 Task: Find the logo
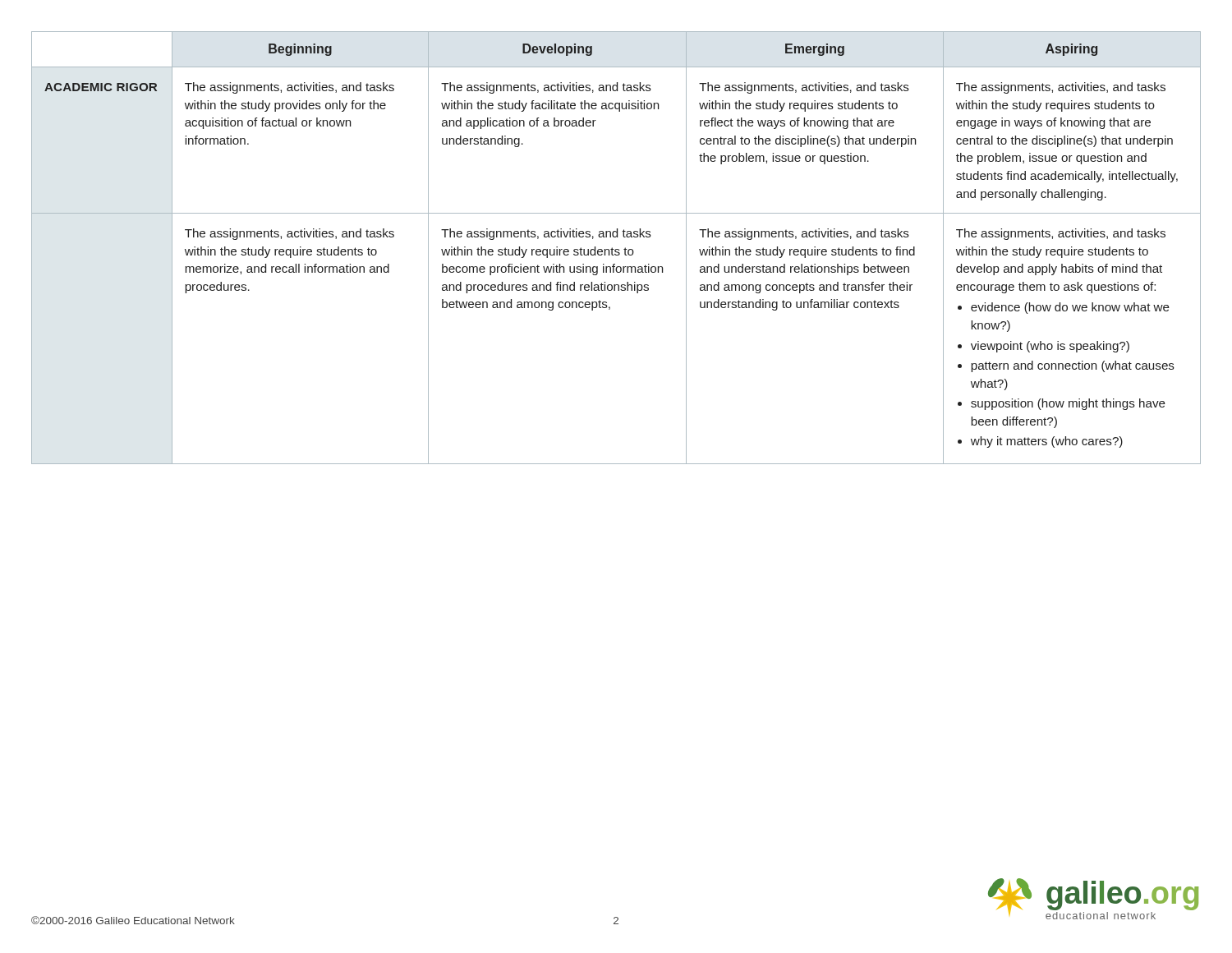pos(1090,899)
